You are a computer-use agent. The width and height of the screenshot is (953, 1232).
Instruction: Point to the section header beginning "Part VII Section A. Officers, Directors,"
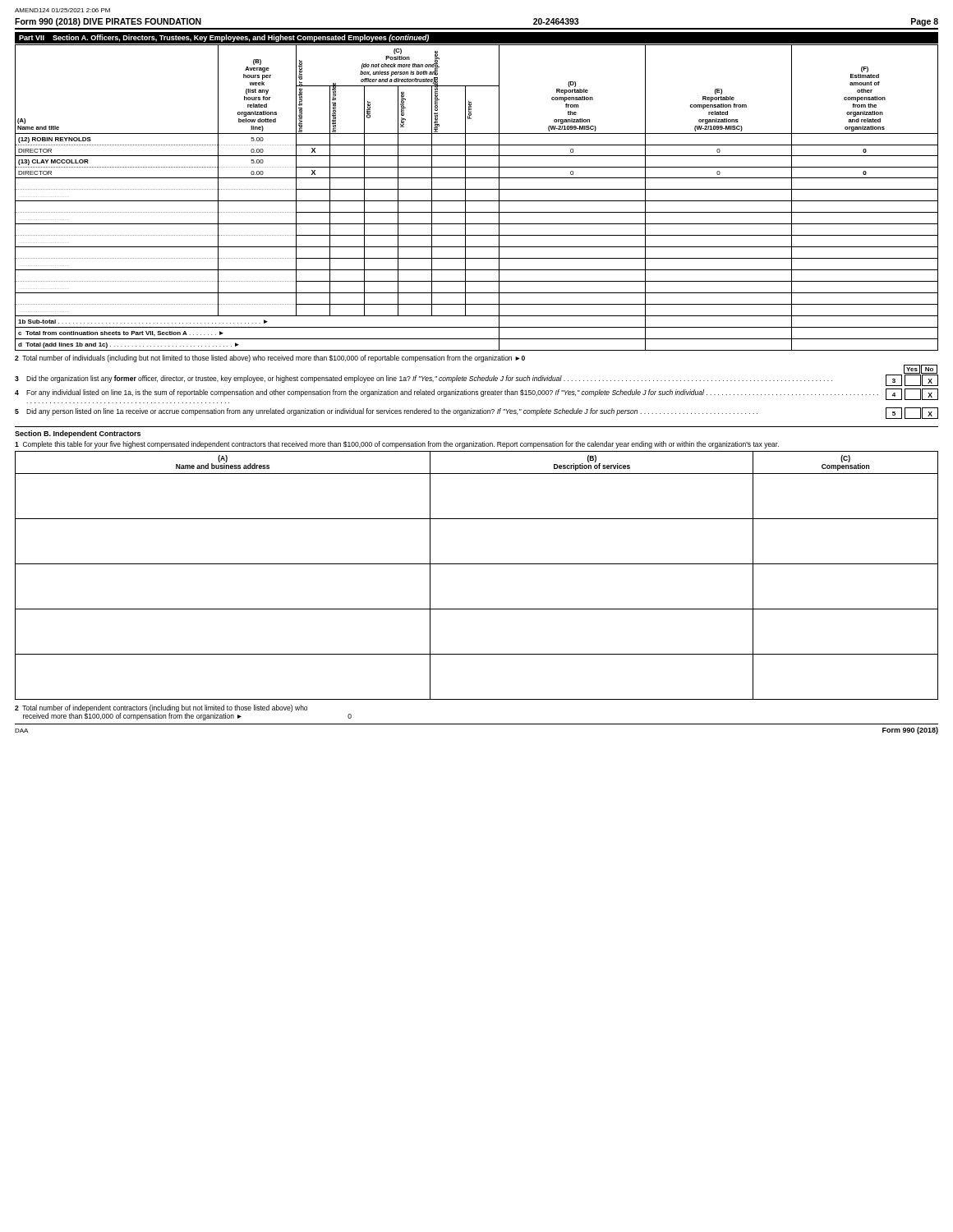point(224,38)
